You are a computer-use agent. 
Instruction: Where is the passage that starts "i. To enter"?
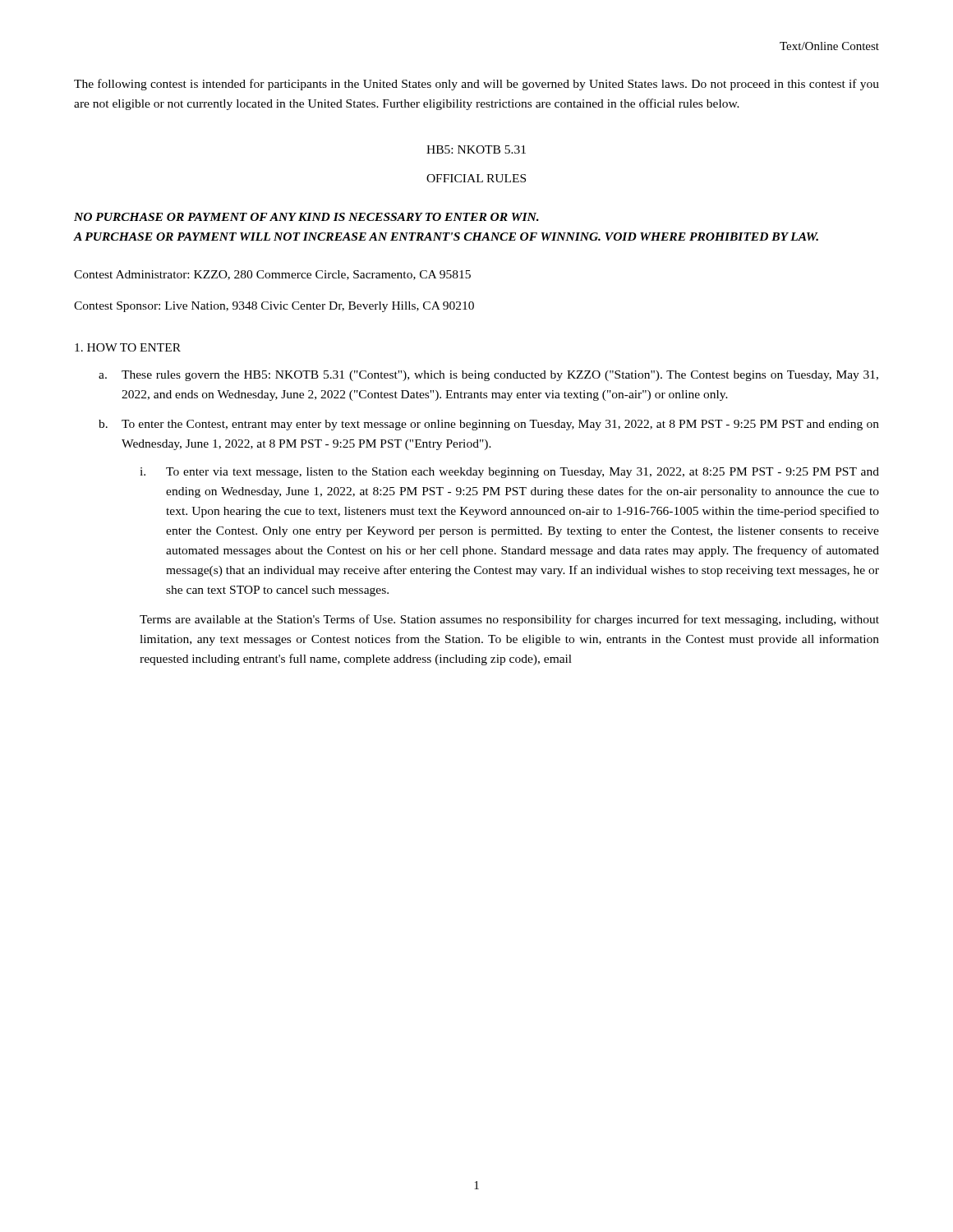point(509,530)
